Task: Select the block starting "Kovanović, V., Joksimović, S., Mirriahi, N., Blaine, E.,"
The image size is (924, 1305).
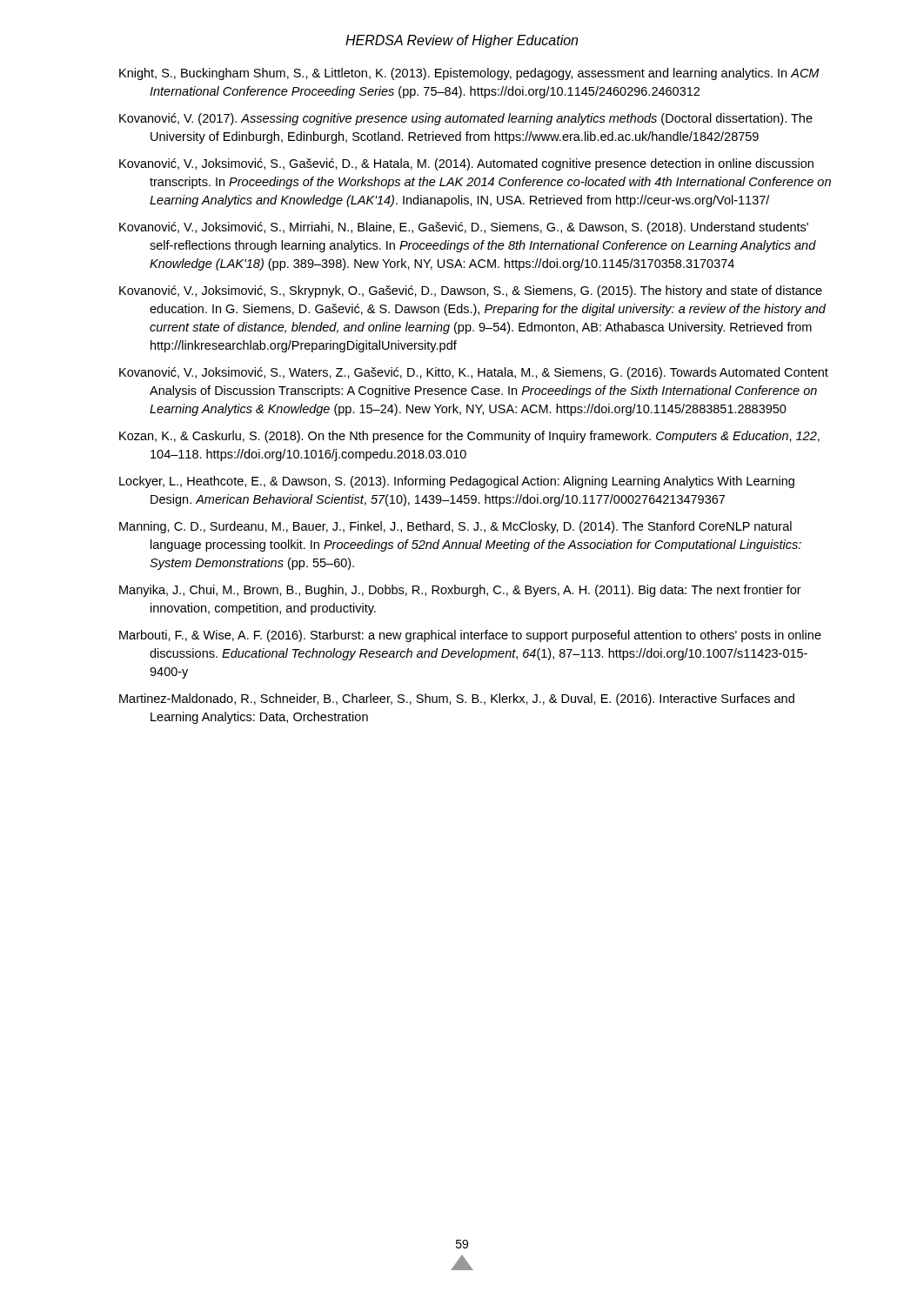Action: pyautogui.click(x=467, y=245)
